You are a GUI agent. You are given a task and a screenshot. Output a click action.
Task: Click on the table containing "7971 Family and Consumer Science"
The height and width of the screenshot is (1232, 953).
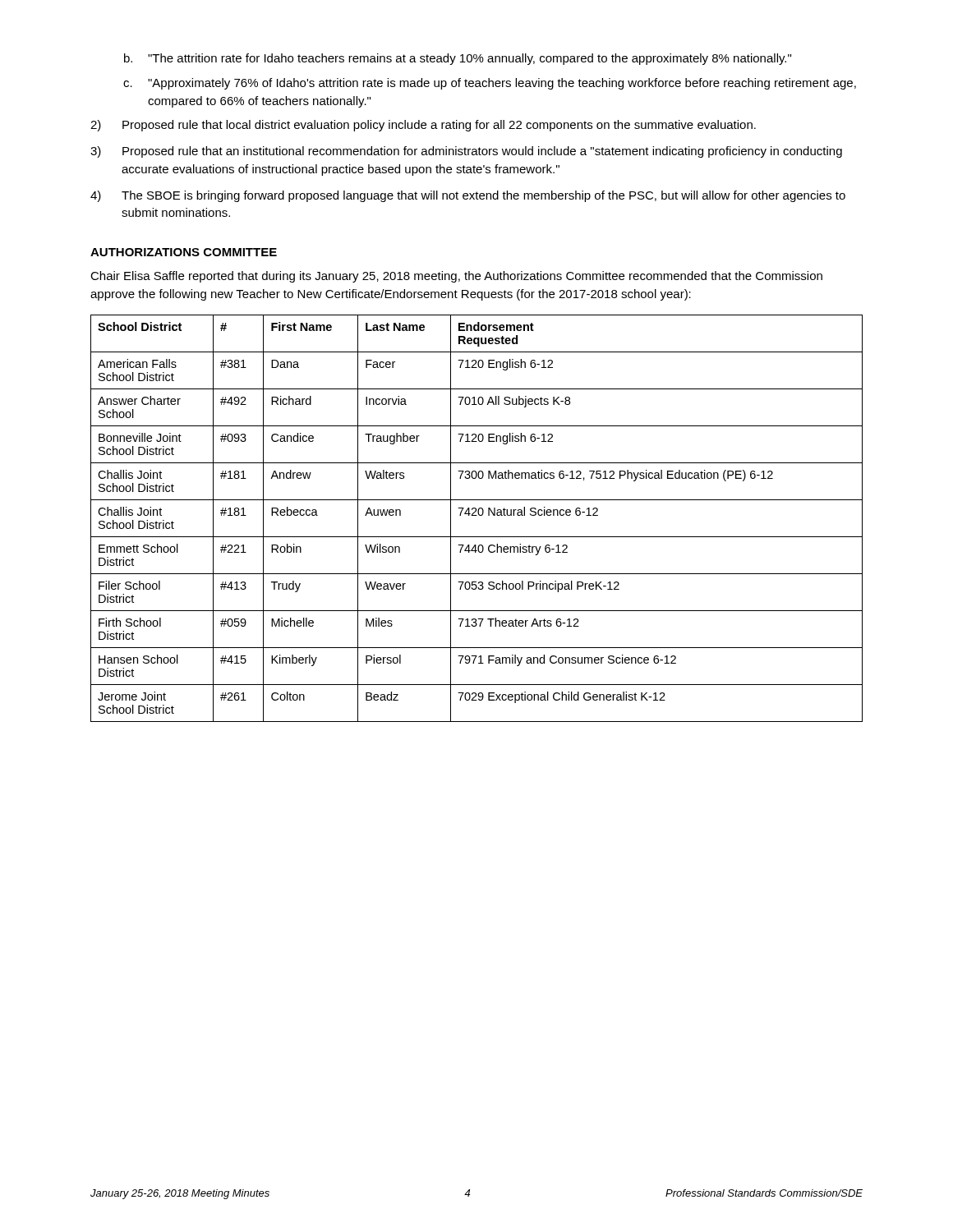click(476, 518)
